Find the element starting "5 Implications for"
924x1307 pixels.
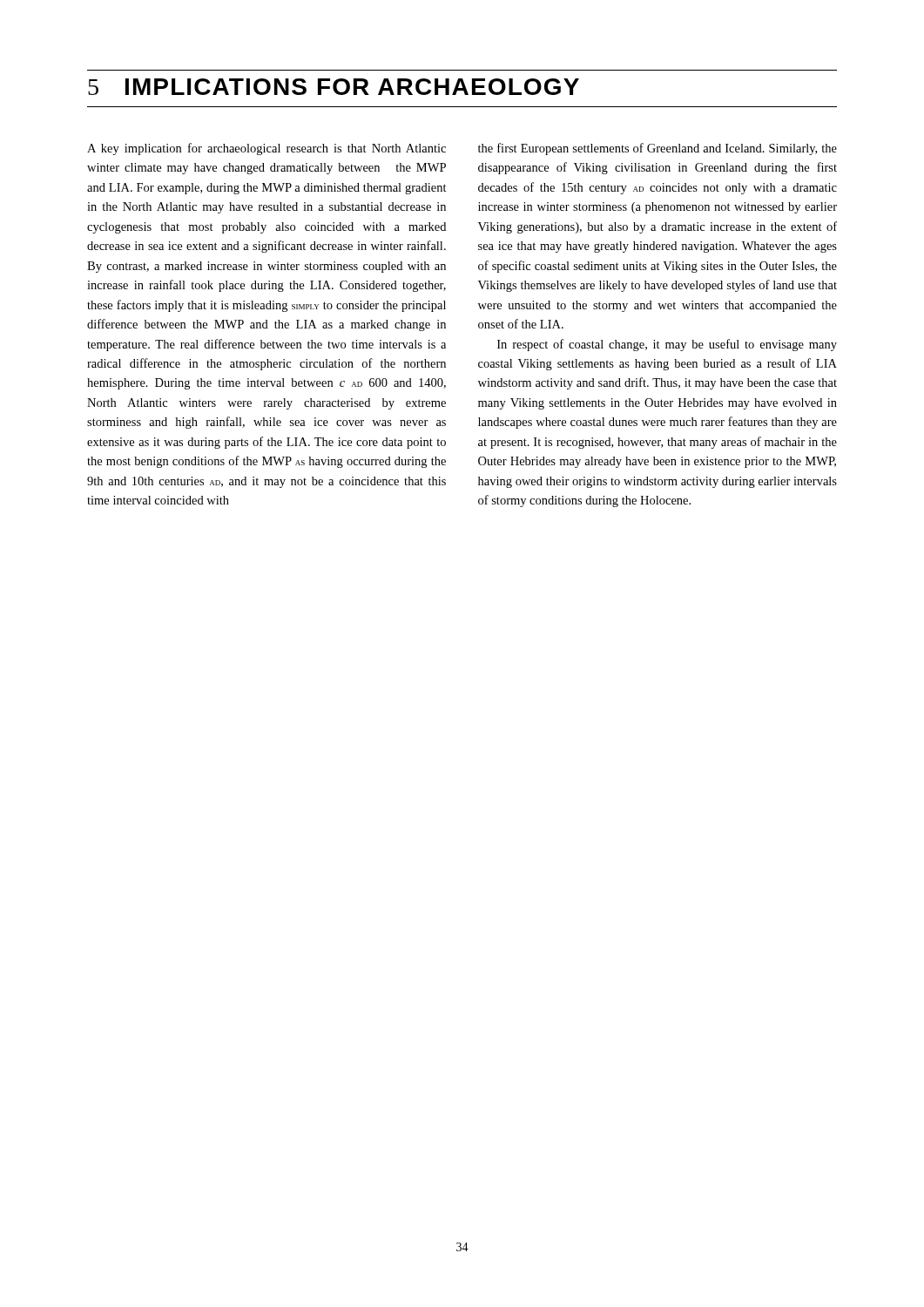pos(334,88)
